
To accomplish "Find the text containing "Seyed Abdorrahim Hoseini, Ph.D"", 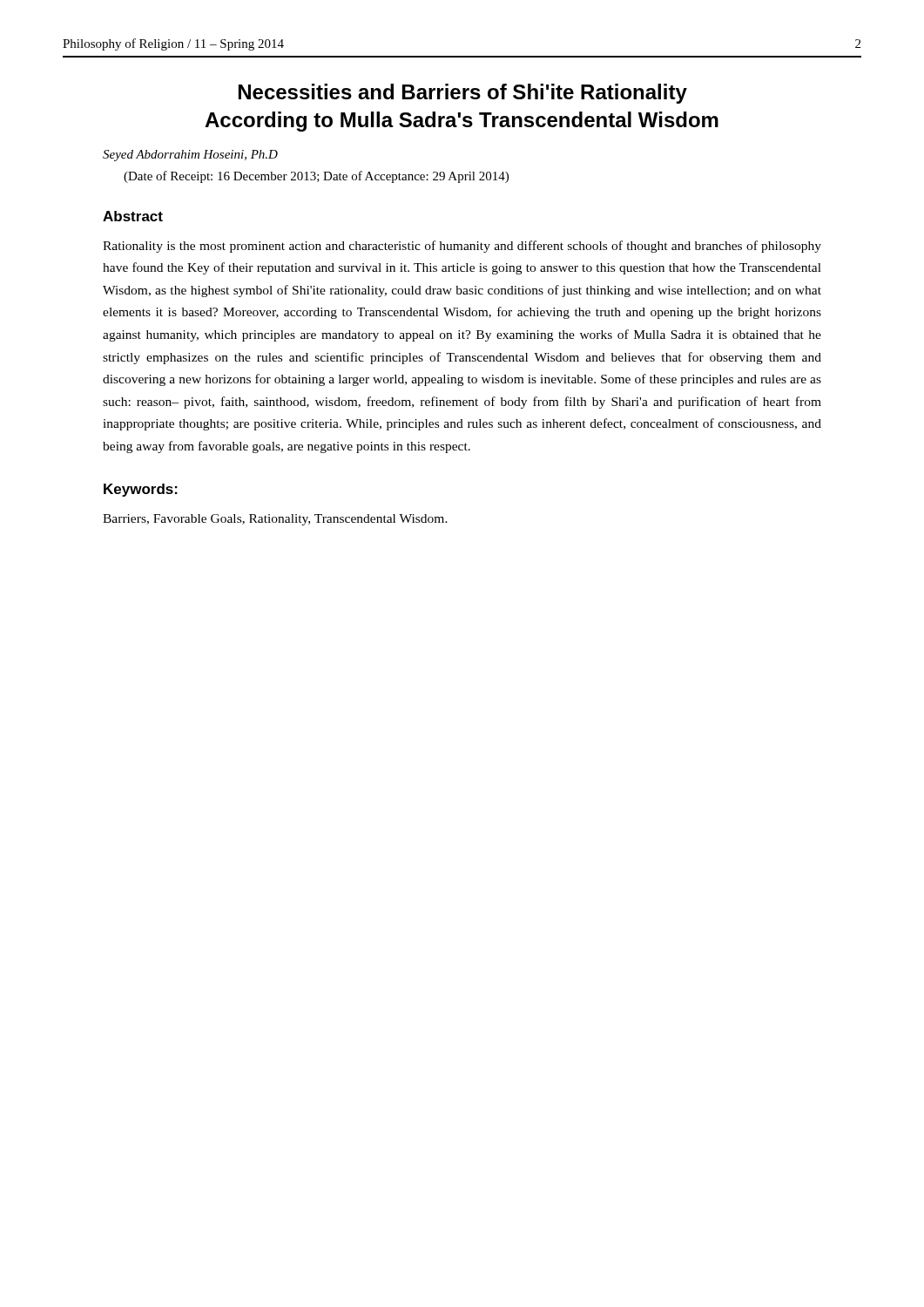I will coord(190,154).
